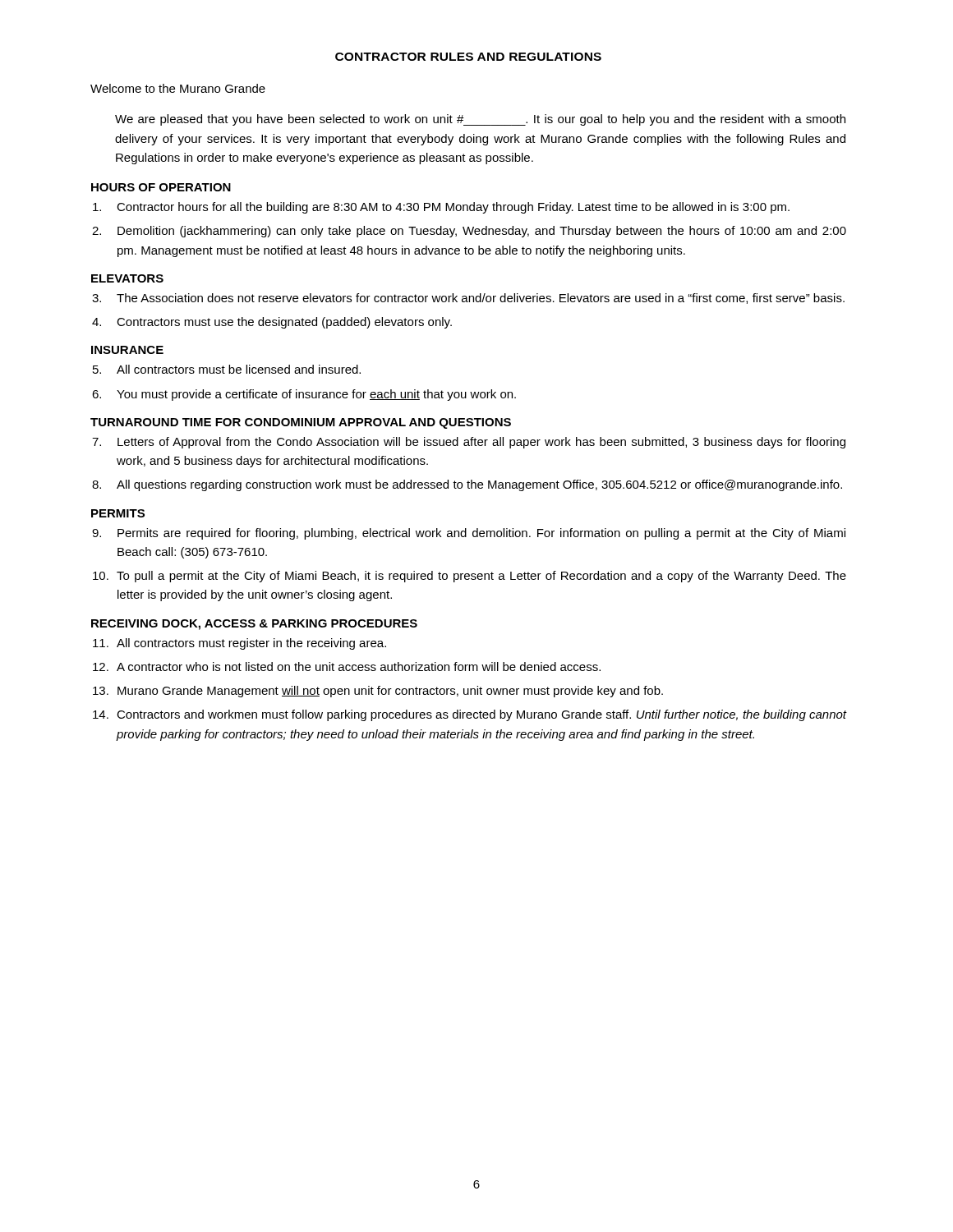Point to the element starting "TURNAROUND TIME FOR CONDOMINIUM APPROVAL AND QUESTIONS"
Image resolution: width=953 pixels, height=1232 pixels.
pyautogui.click(x=301, y=422)
